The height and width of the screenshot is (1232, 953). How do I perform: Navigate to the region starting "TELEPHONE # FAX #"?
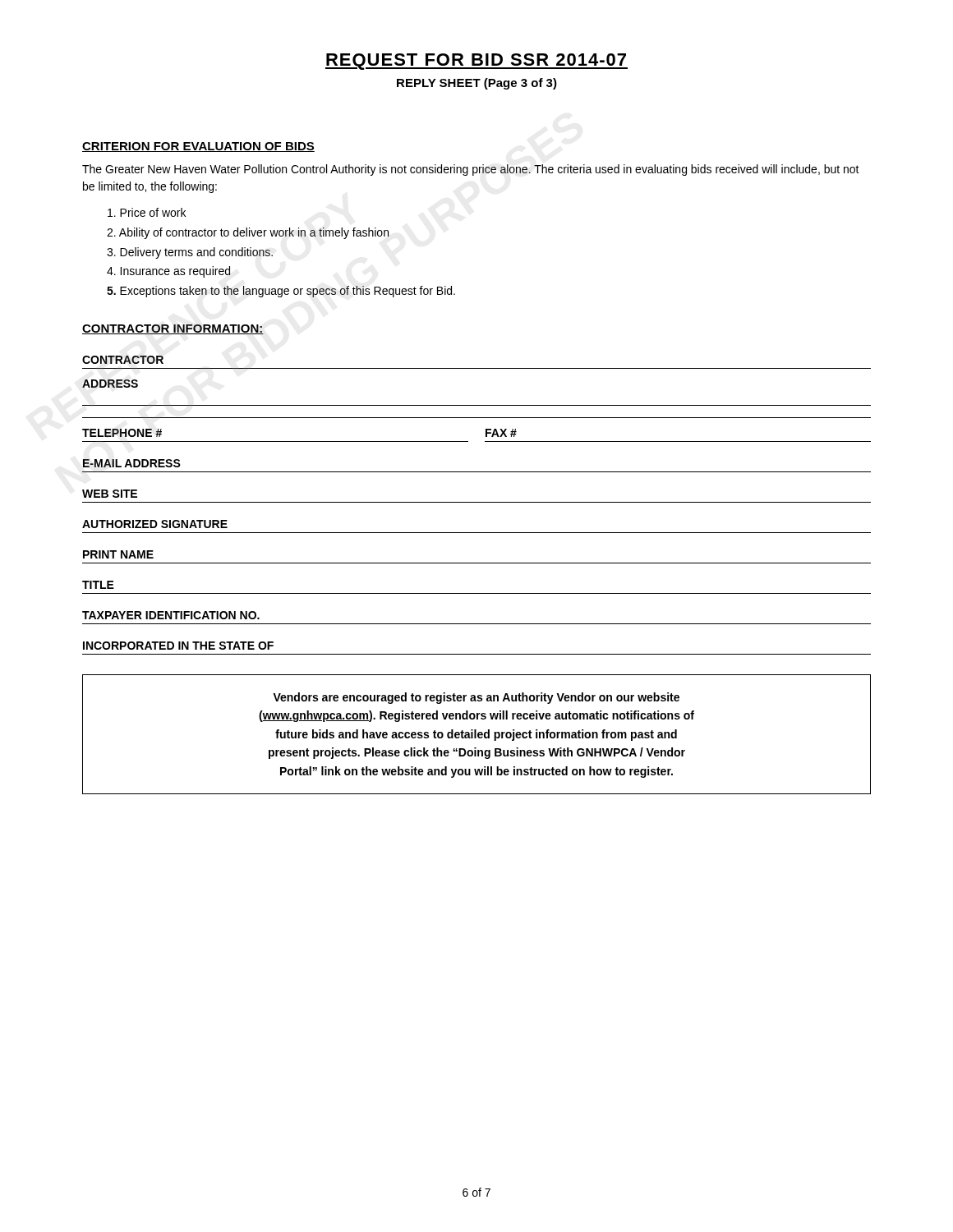pyautogui.click(x=476, y=434)
